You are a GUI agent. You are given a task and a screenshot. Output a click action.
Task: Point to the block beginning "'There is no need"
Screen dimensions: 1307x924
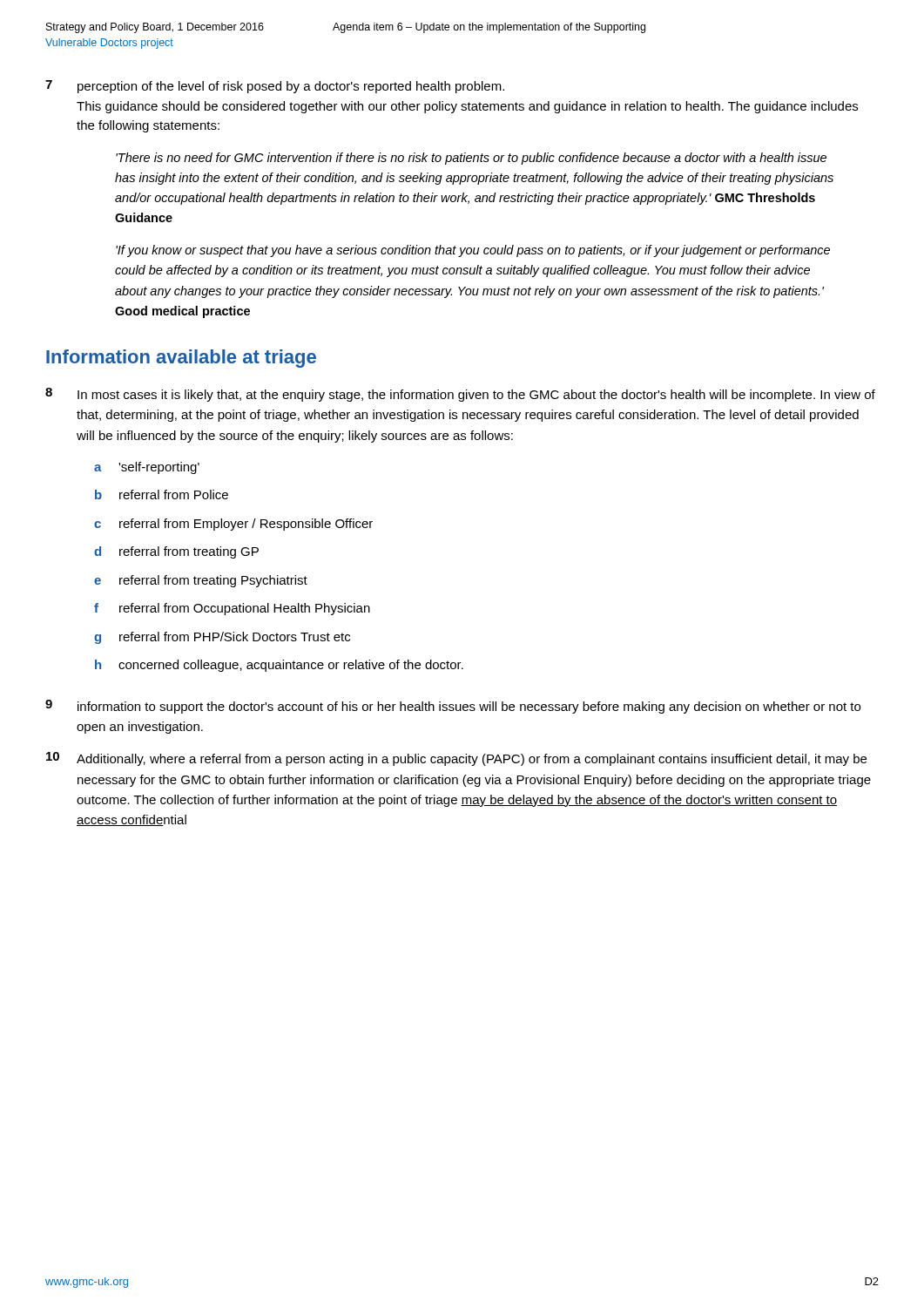coord(471,159)
